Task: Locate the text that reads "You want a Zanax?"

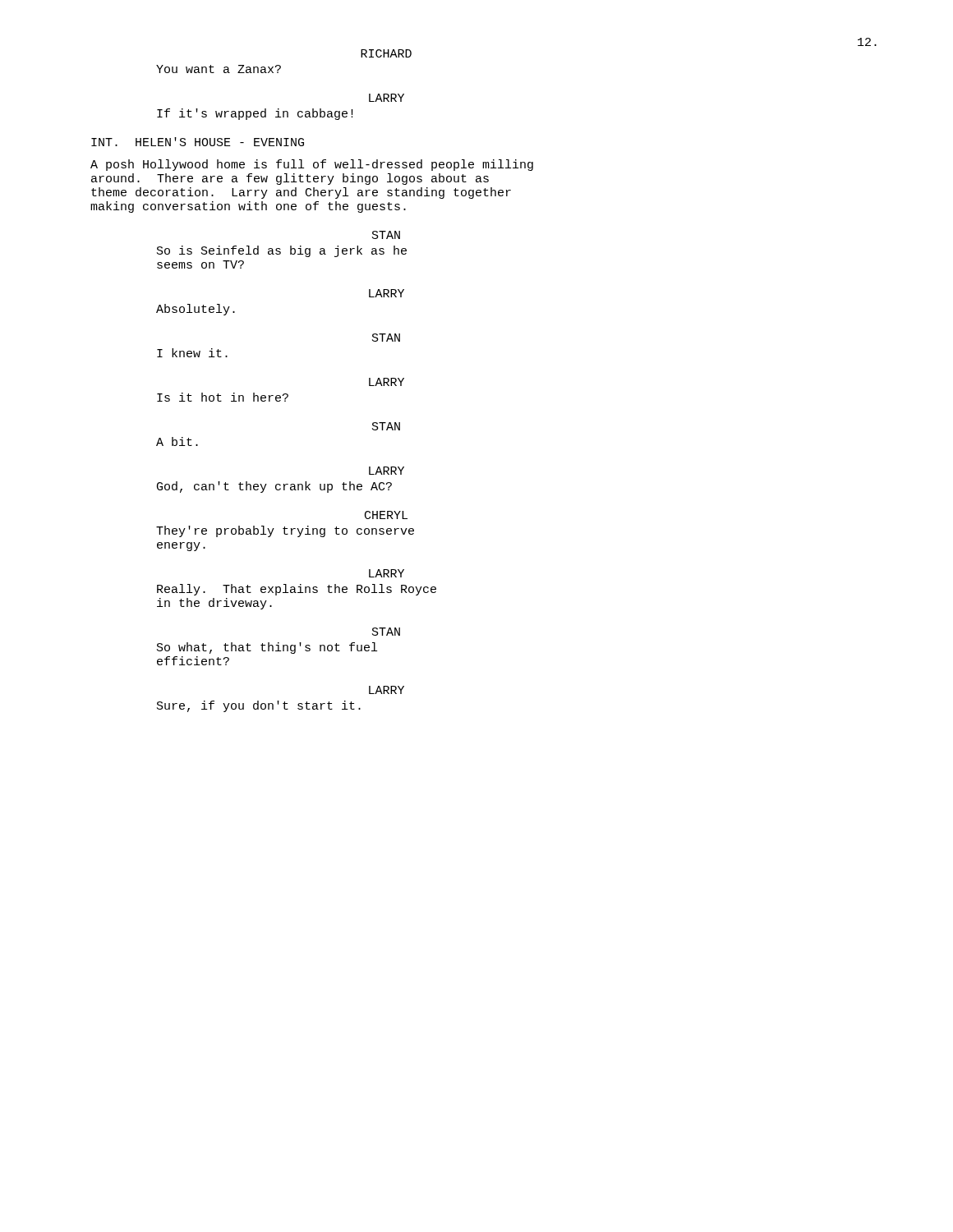Action: pos(219,70)
